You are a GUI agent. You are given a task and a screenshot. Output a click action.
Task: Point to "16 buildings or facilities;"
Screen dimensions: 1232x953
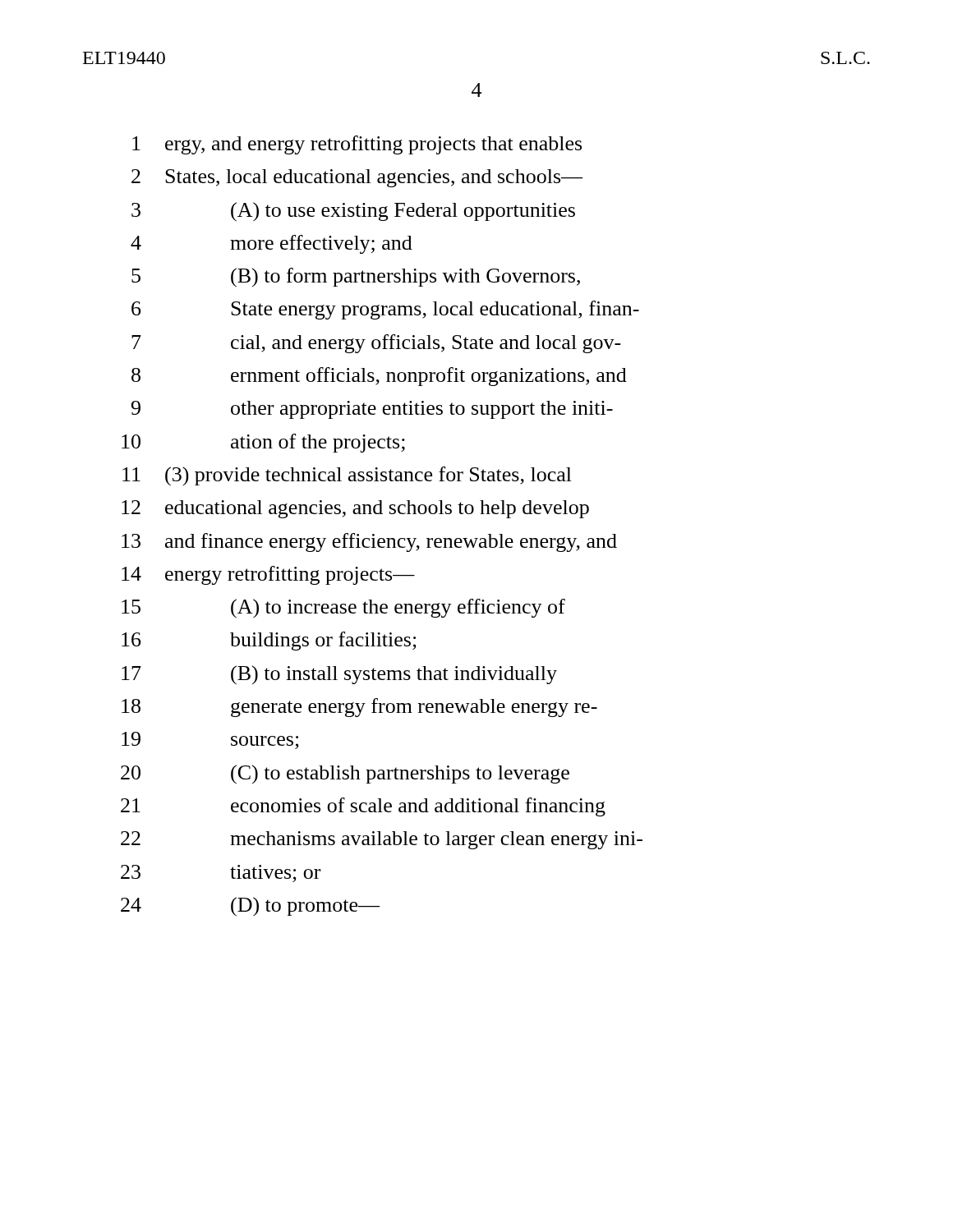(269, 641)
